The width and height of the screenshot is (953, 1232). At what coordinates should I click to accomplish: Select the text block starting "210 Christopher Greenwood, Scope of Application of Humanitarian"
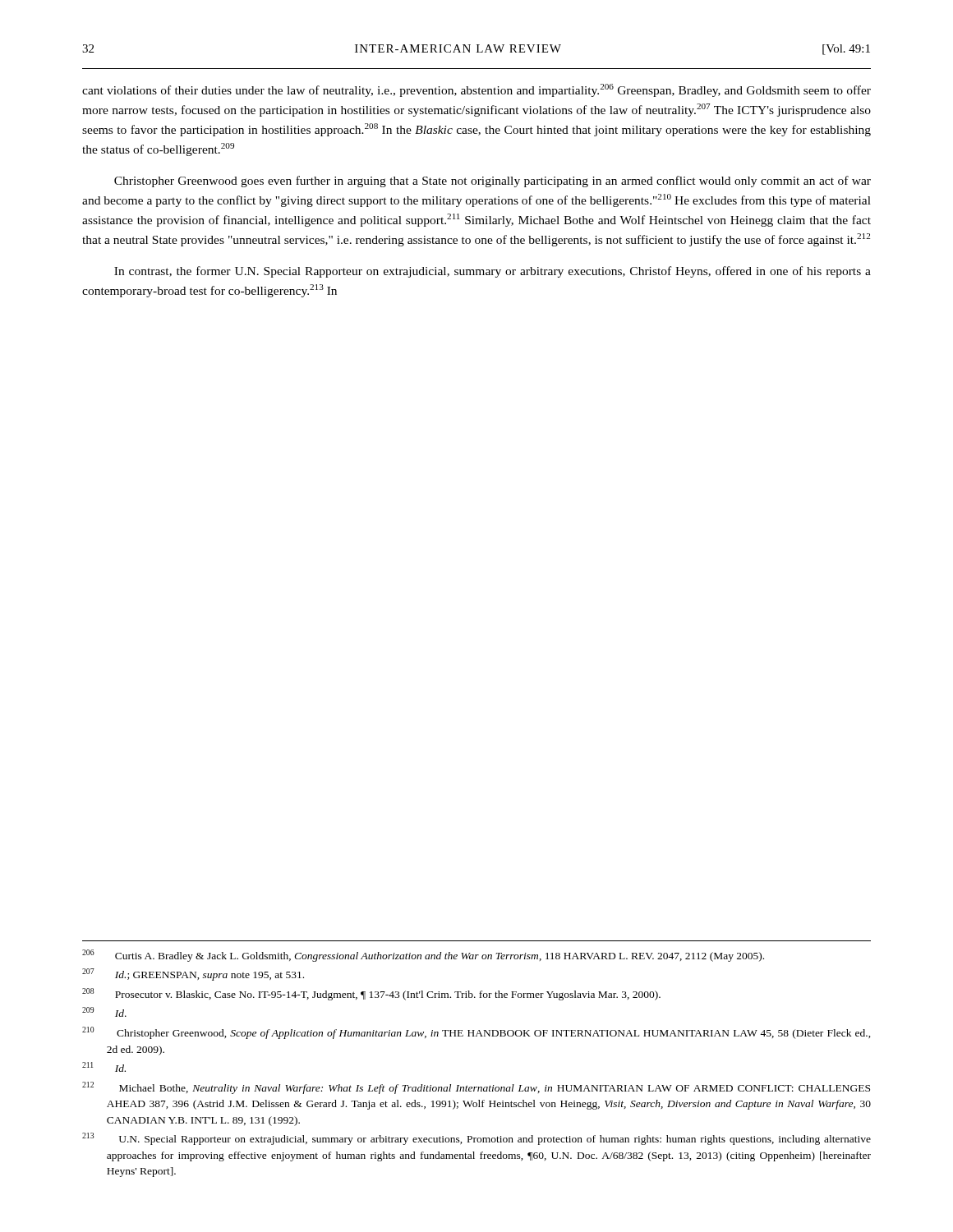pyautogui.click(x=476, y=1040)
